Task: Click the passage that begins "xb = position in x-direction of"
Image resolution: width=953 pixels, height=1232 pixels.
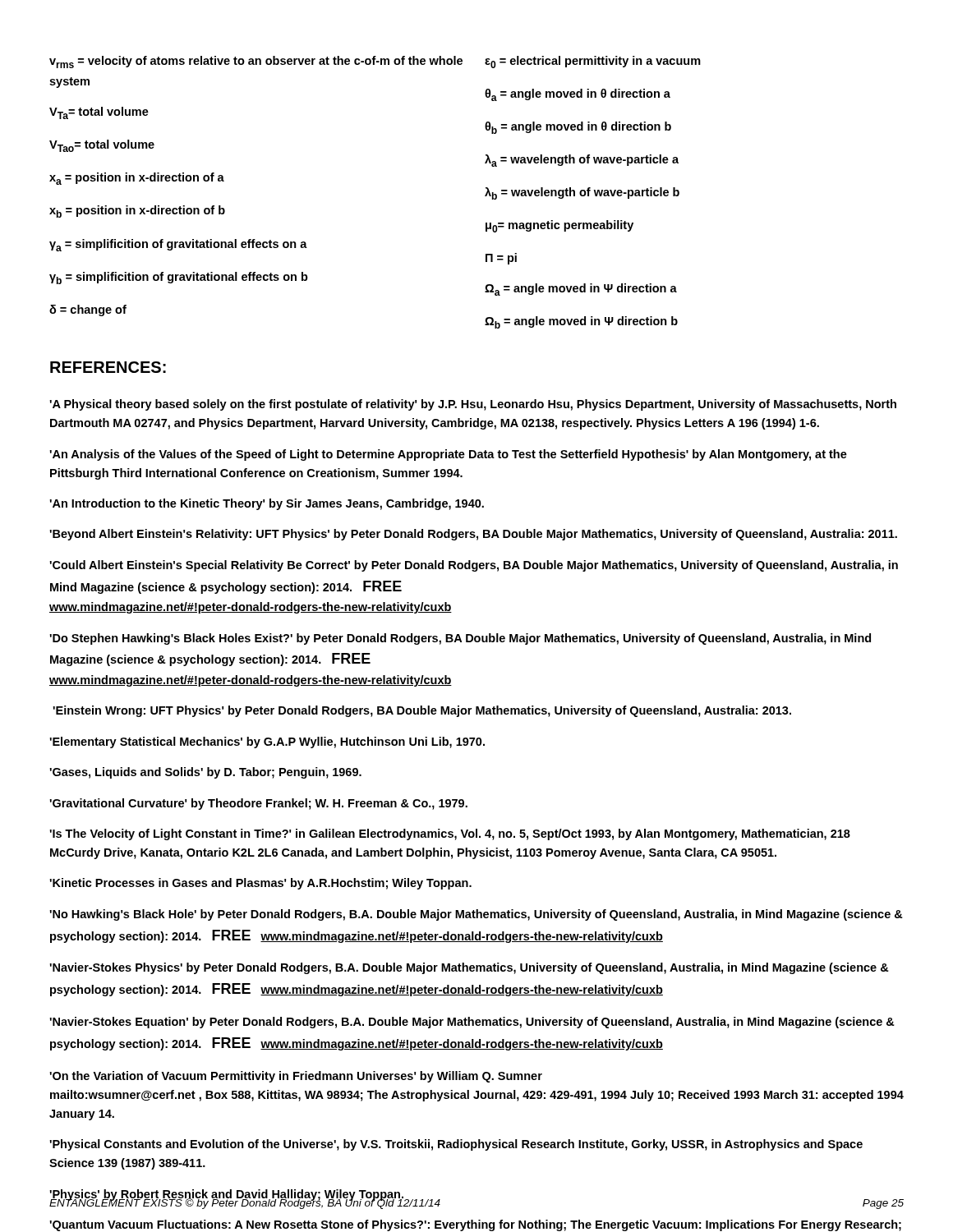Action: click(137, 211)
